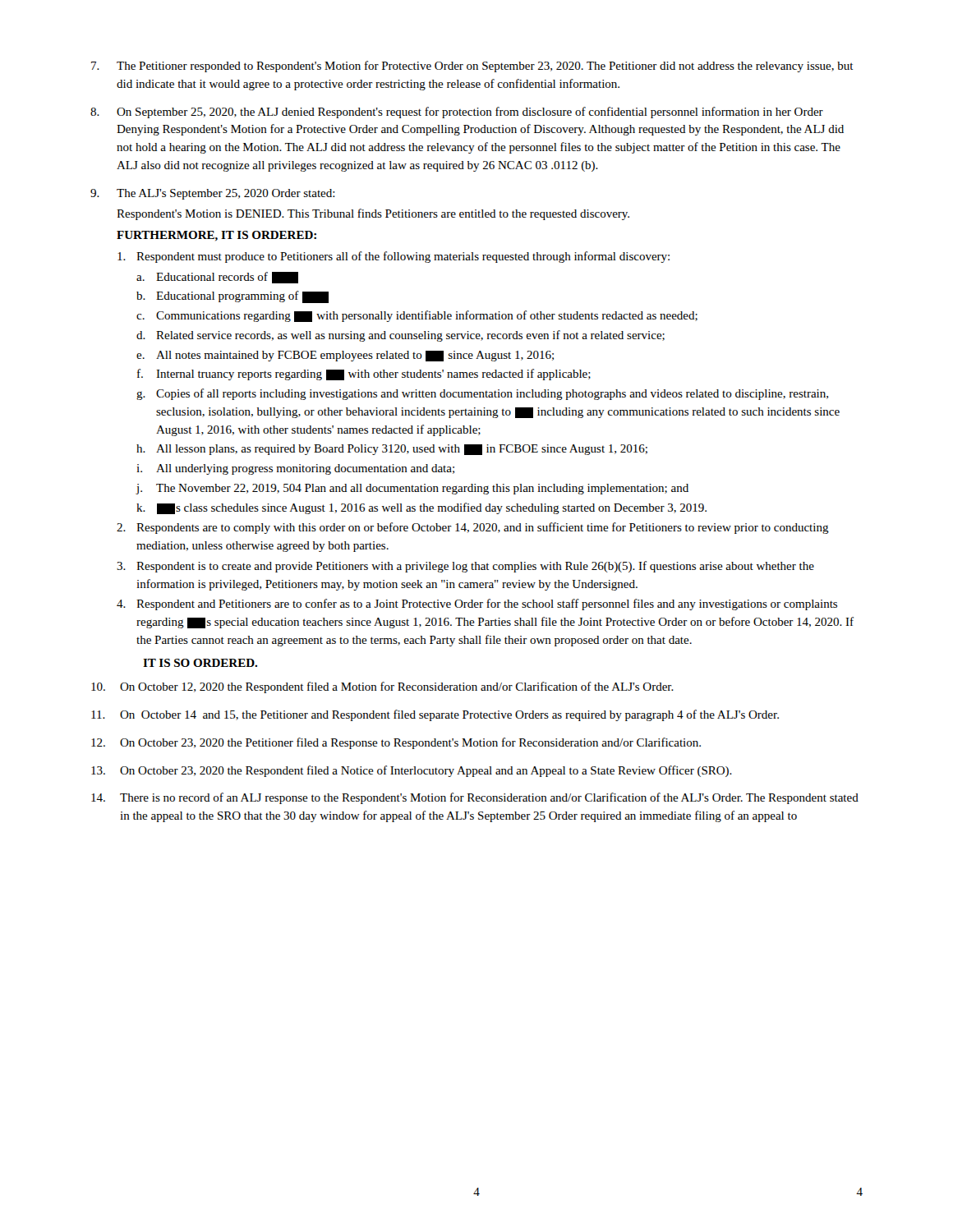Viewport: 953px width, 1232px height.
Task: Locate the block of text that opens with "f. Internal truancy"
Action: point(364,375)
